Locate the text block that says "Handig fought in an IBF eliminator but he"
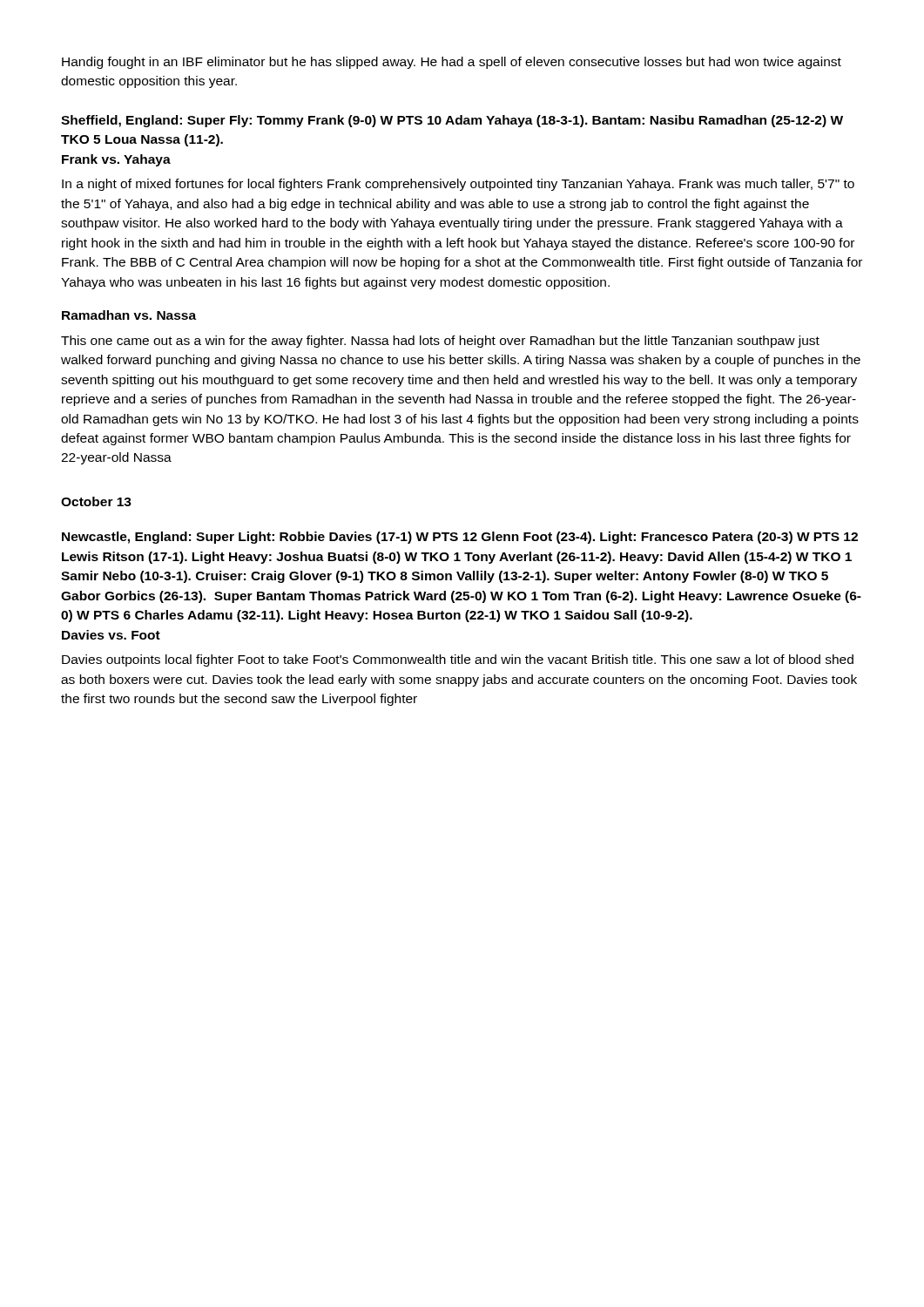 coord(451,71)
